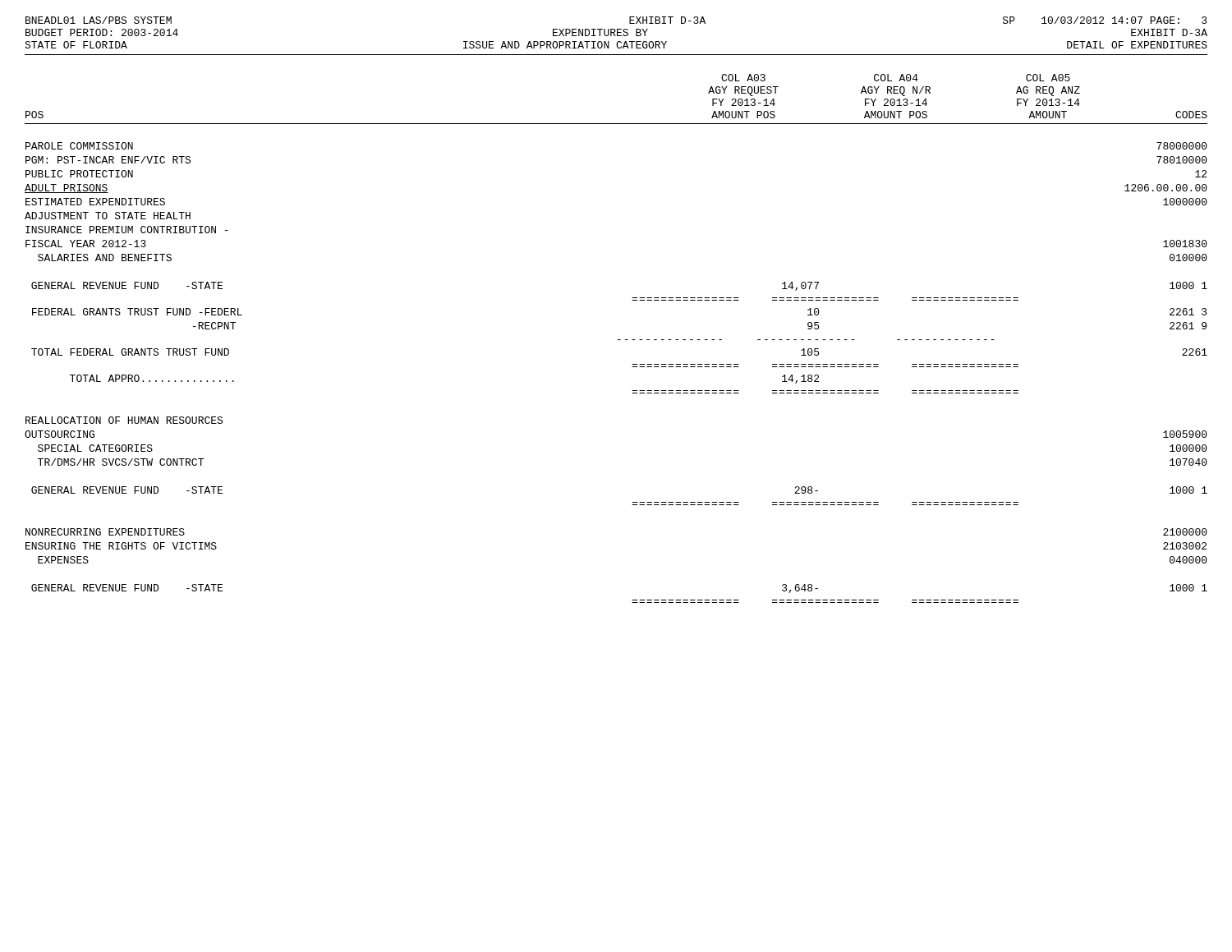Viewport: 1232px width, 952px height.
Task: Select the table that reads "AG REQ ANZ"
Action: coord(616,340)
